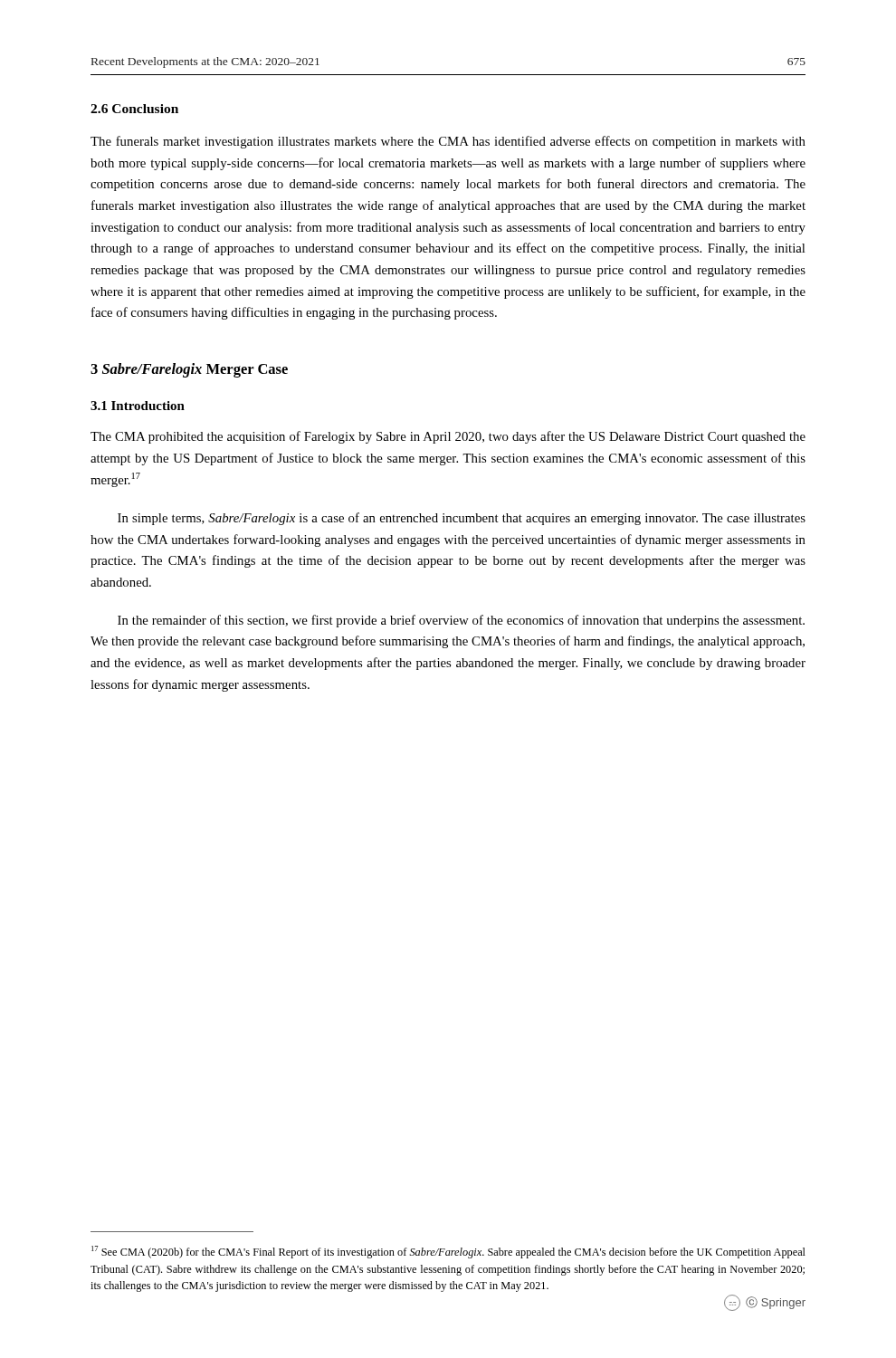Select the section header that says "3.1 Introduction"
Screen dimensions: 1358x896
click(x=138, y=406)
